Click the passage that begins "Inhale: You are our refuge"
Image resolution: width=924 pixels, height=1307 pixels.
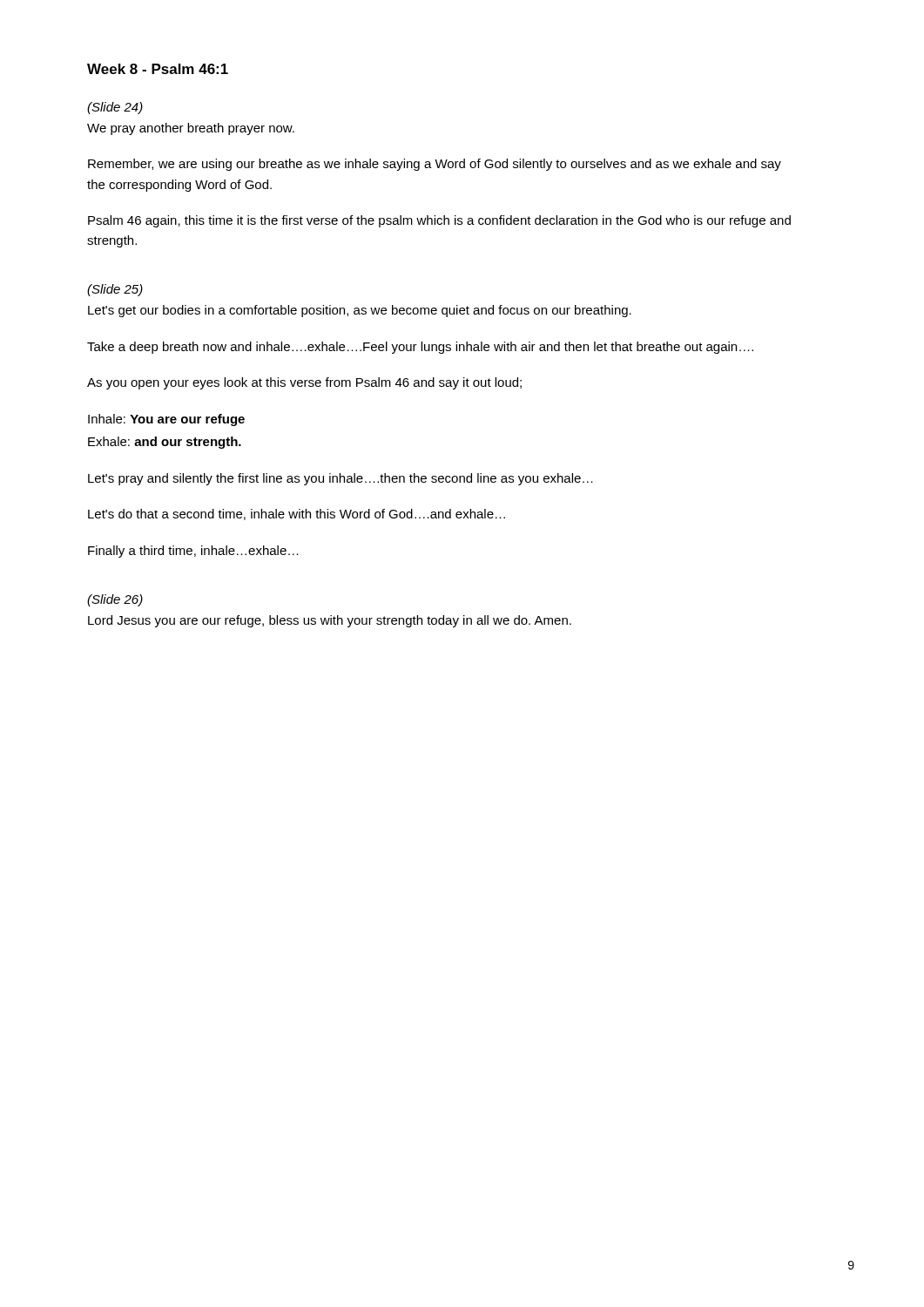click(166, 430)
